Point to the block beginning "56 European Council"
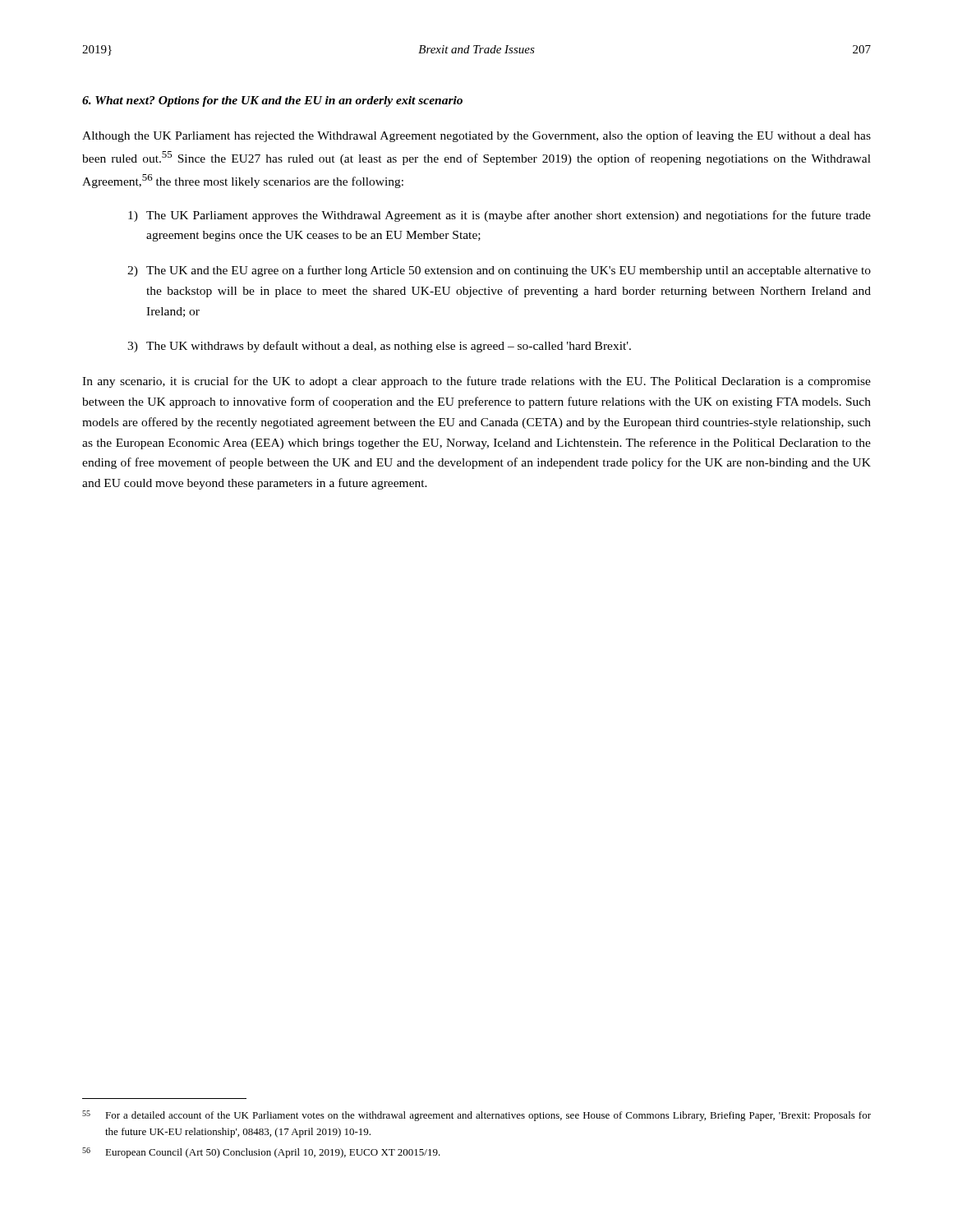This screenshot has height=1232, width=953. (261, 1153)
